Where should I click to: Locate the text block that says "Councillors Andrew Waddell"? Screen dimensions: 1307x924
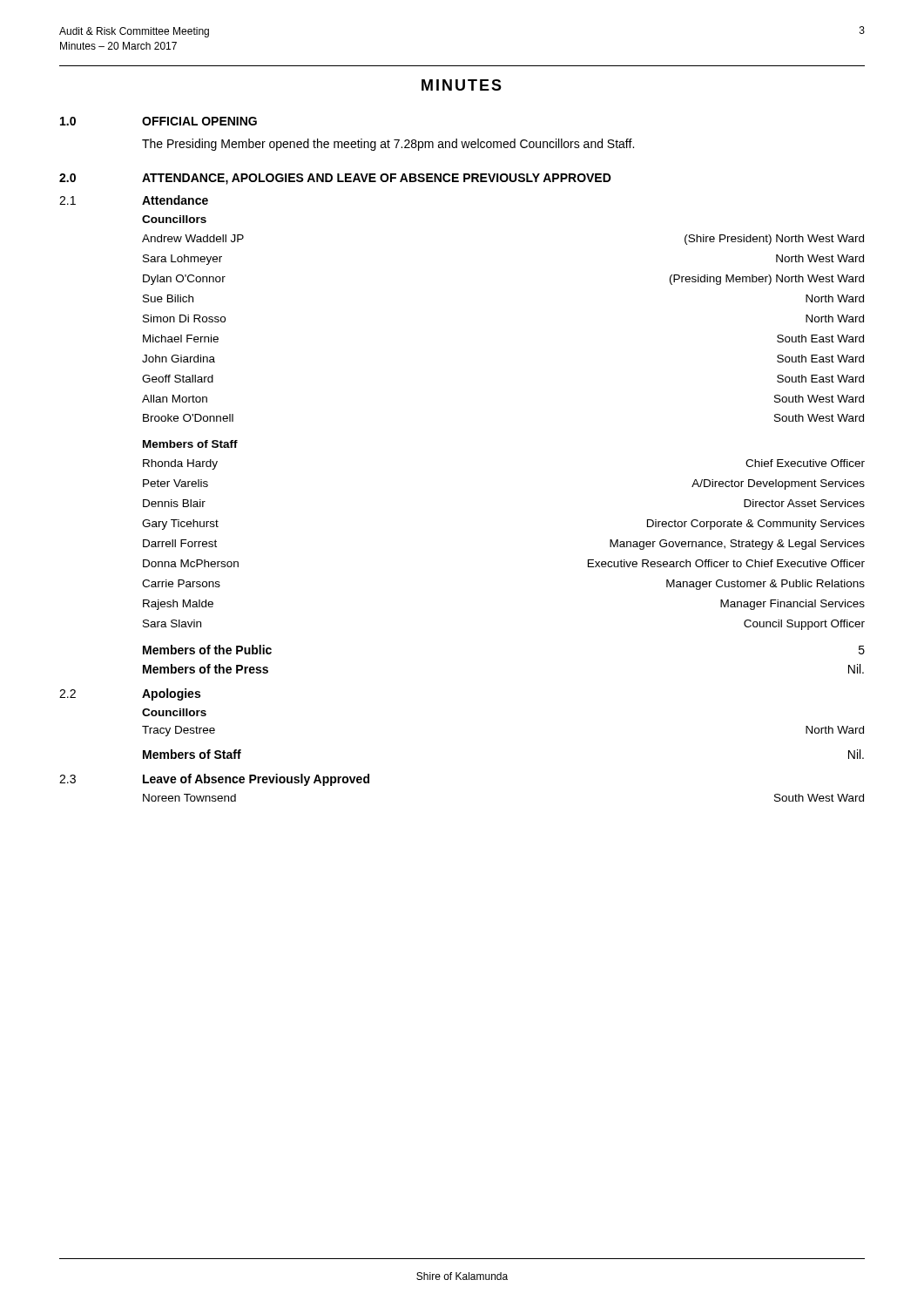tap(174, 219)
